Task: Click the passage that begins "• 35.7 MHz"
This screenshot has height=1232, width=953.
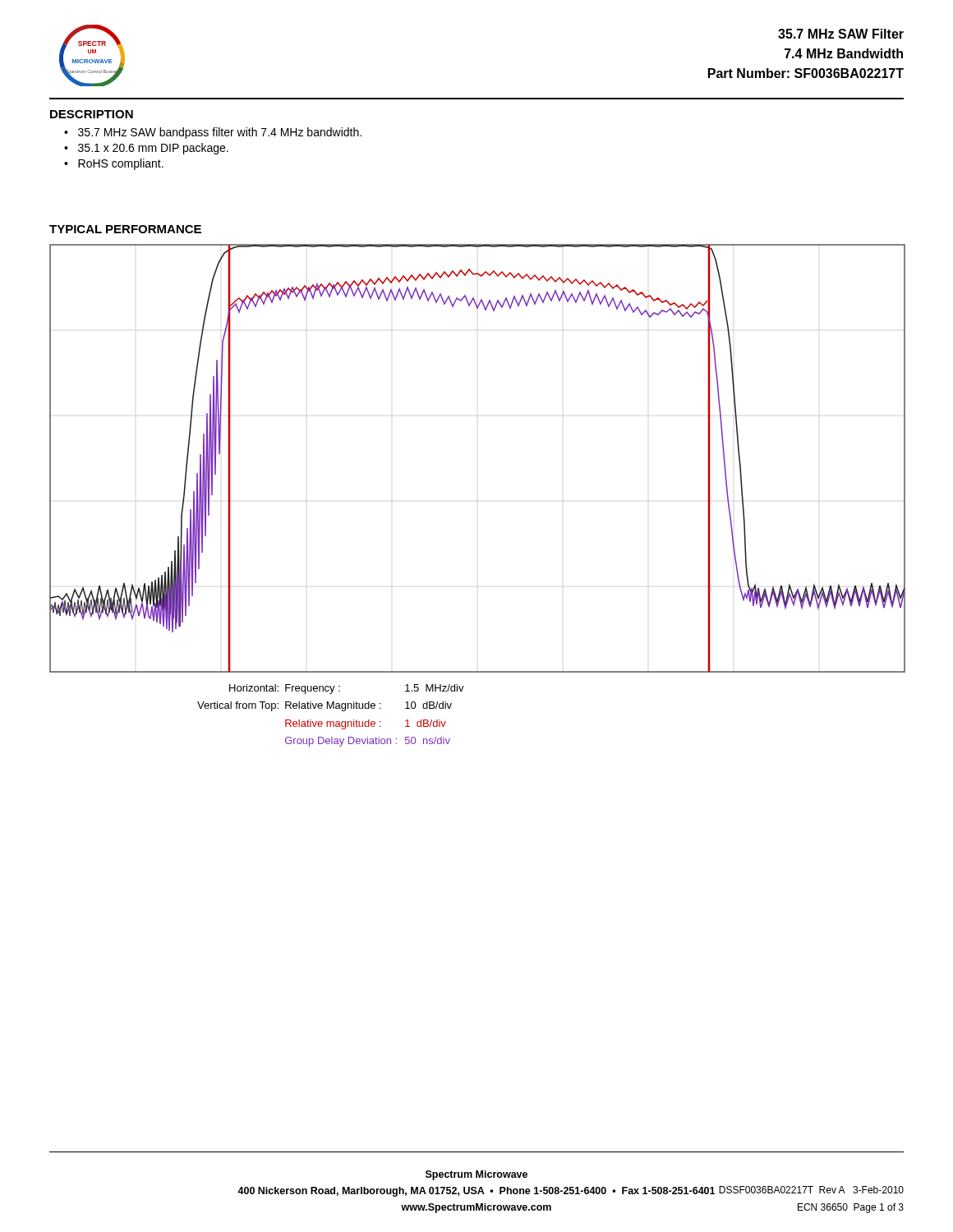Action: coord(213,132)
